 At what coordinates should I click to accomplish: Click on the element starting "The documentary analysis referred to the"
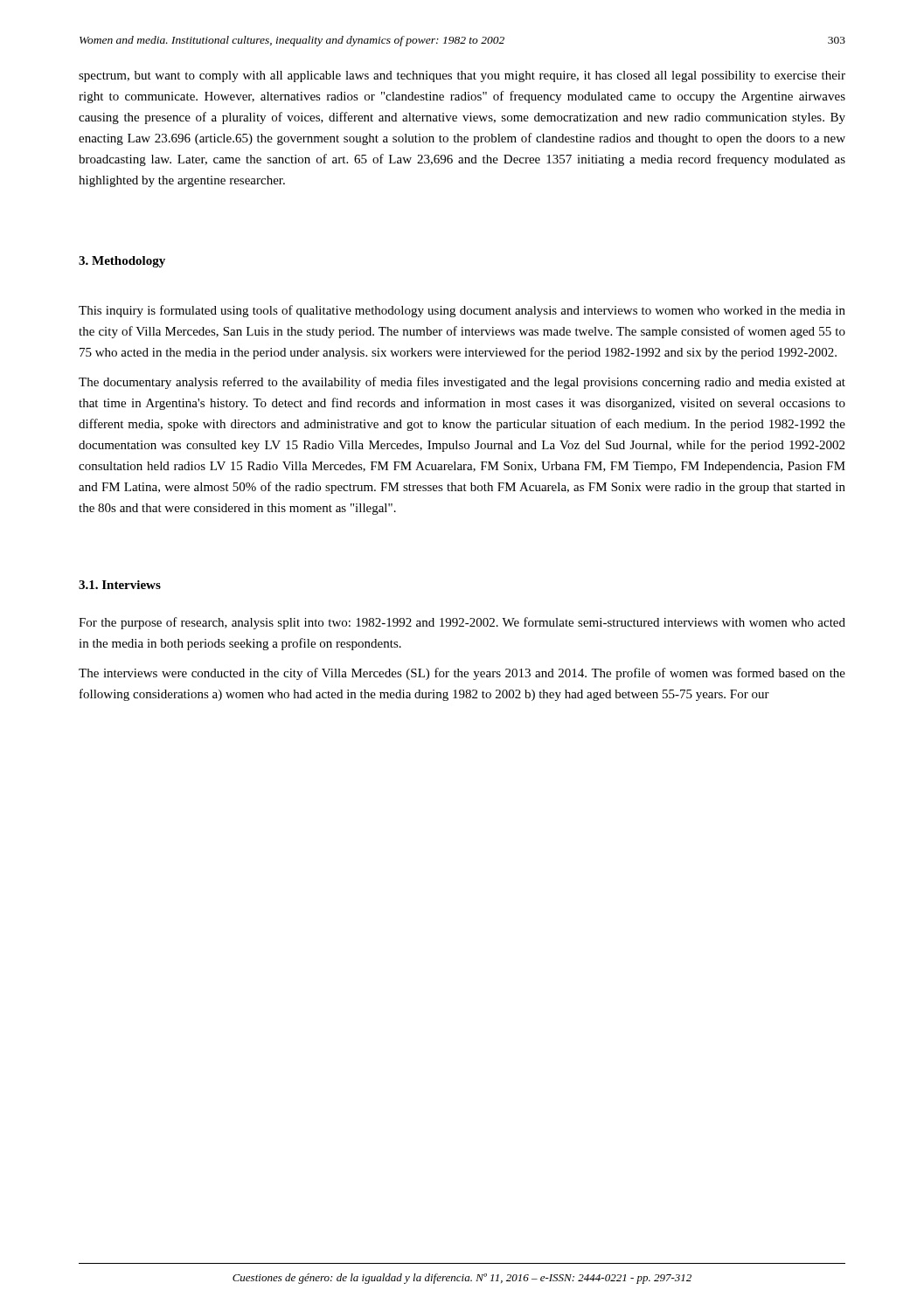[x=462, y=445]
